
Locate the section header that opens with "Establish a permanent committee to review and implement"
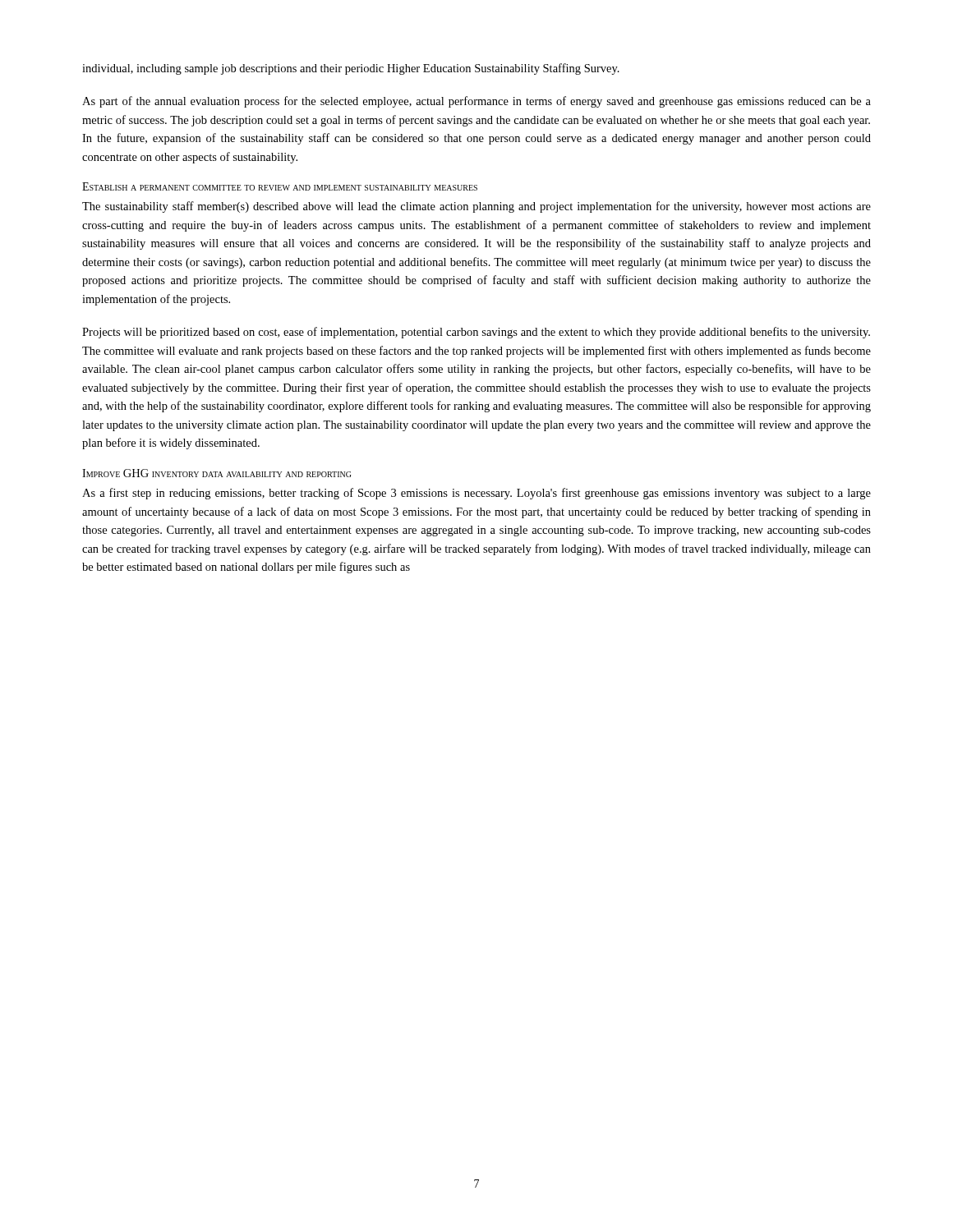tap(280, 187)
